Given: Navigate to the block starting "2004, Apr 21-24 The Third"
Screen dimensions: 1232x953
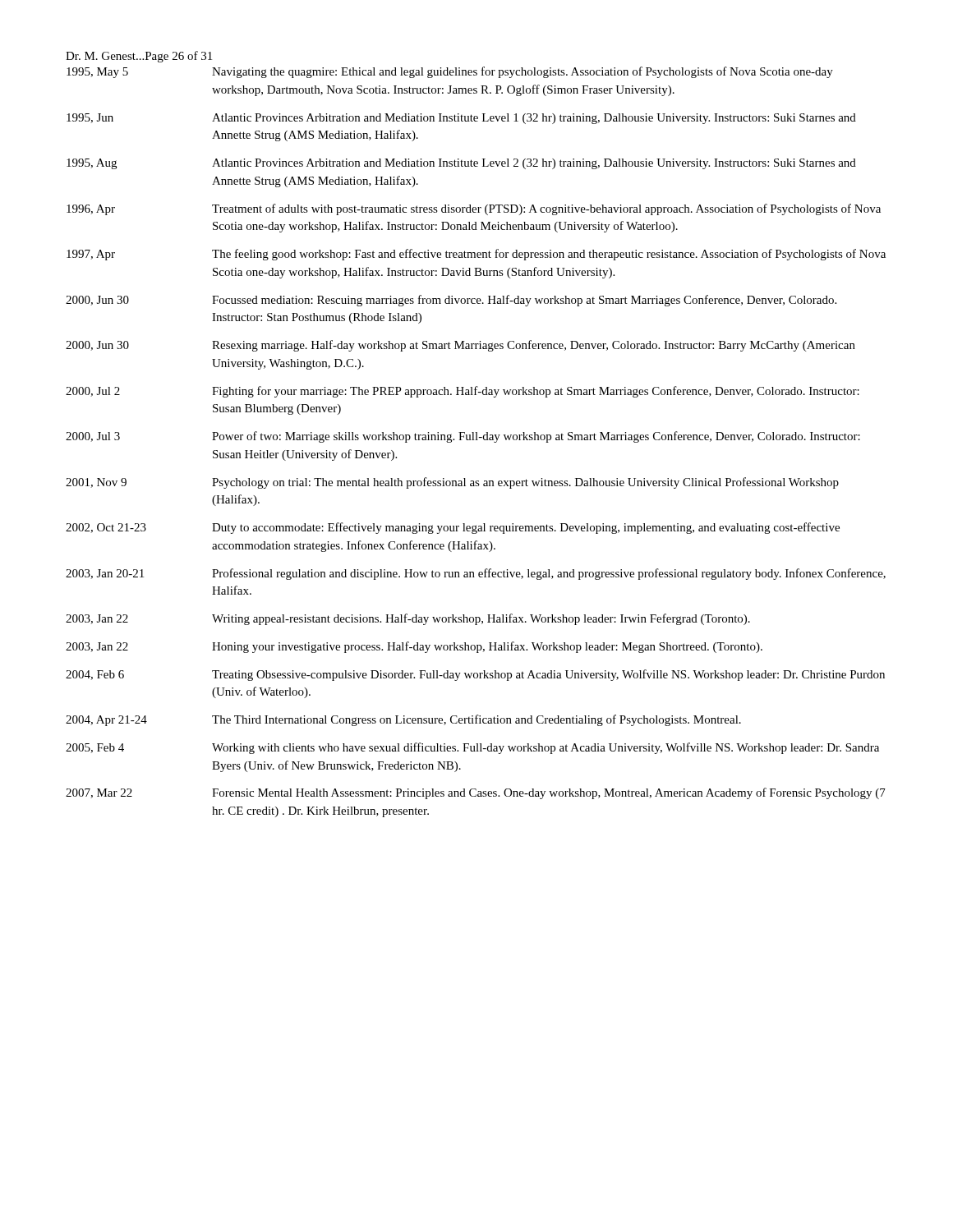Looking at the screenshot, I should [476, 720].
